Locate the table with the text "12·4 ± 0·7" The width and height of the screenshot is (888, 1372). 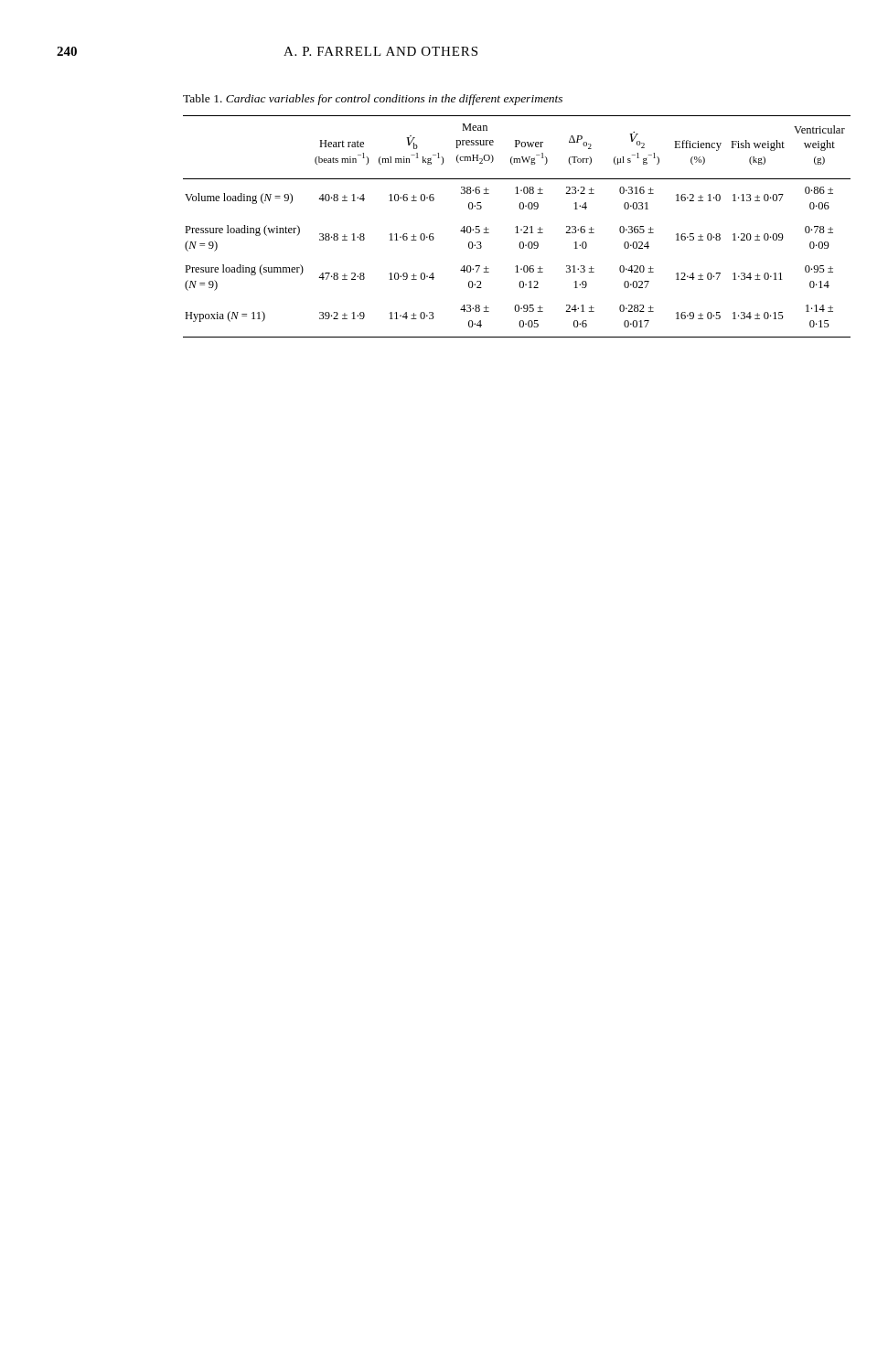click(517, 226)
